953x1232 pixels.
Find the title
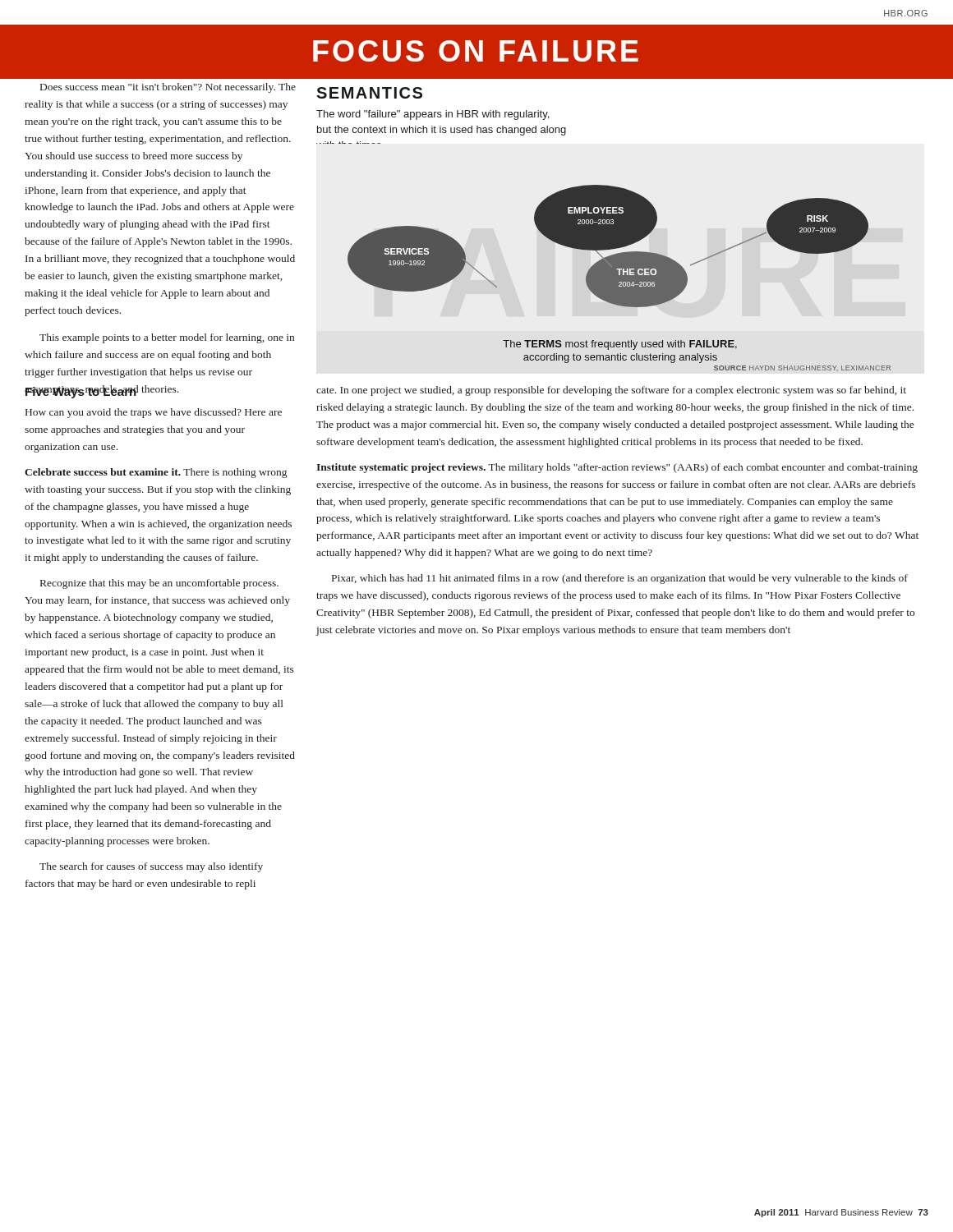(476, 52)
